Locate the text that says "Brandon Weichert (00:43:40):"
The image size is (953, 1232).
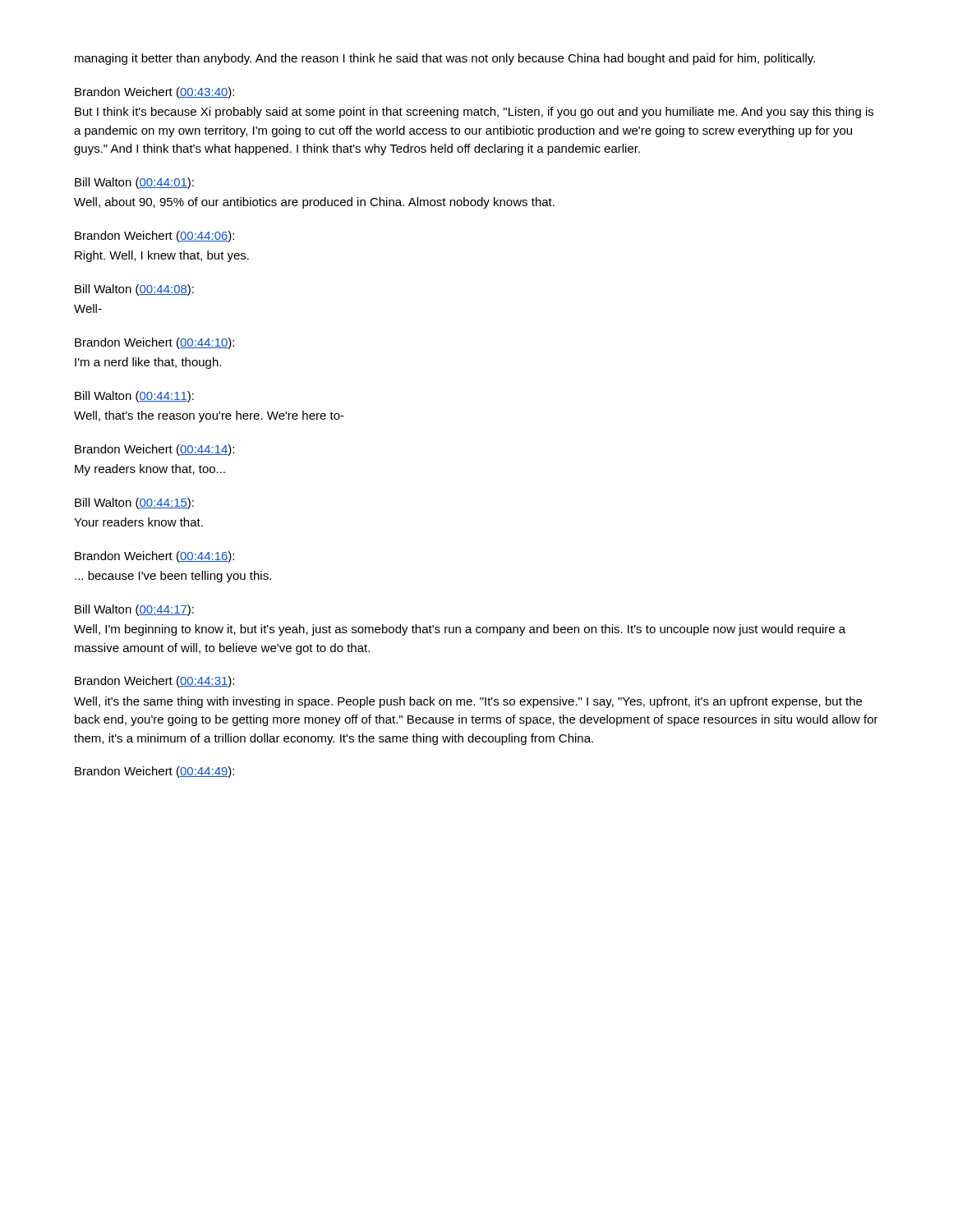click(x=155, y=91)
